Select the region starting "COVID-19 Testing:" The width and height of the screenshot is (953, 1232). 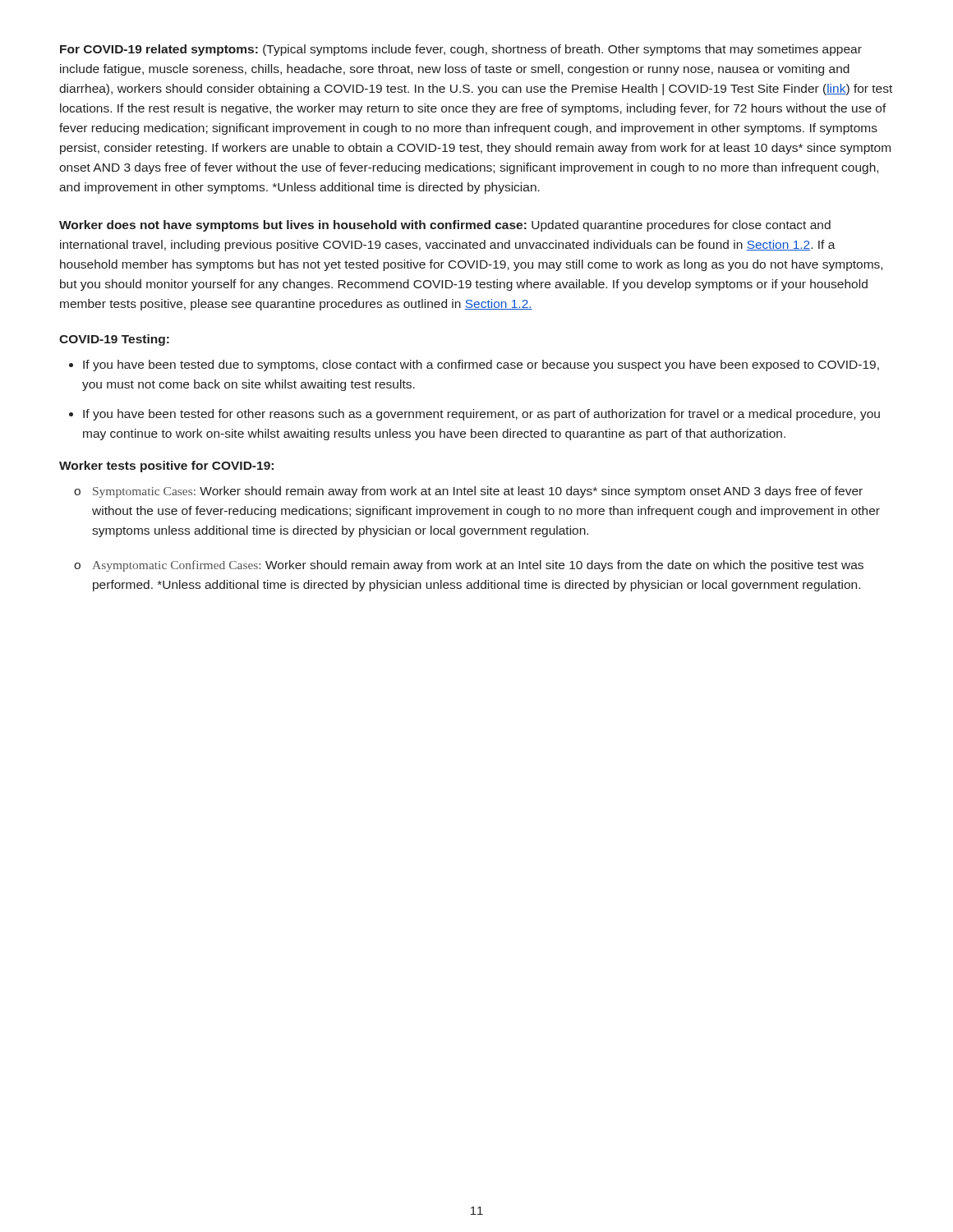pos(115,339)
